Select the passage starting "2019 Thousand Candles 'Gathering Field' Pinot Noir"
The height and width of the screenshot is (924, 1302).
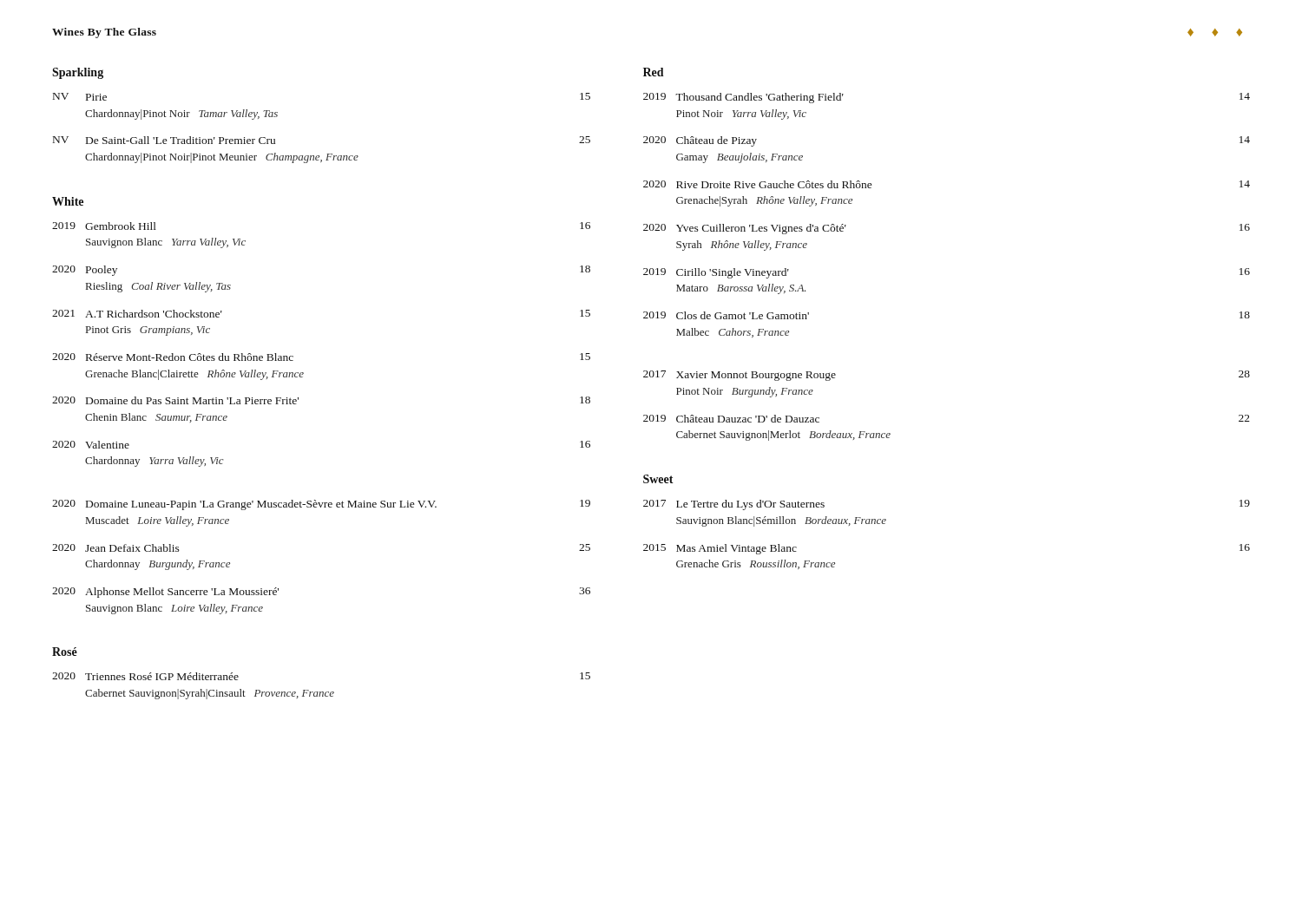click(x=745, y=98)
